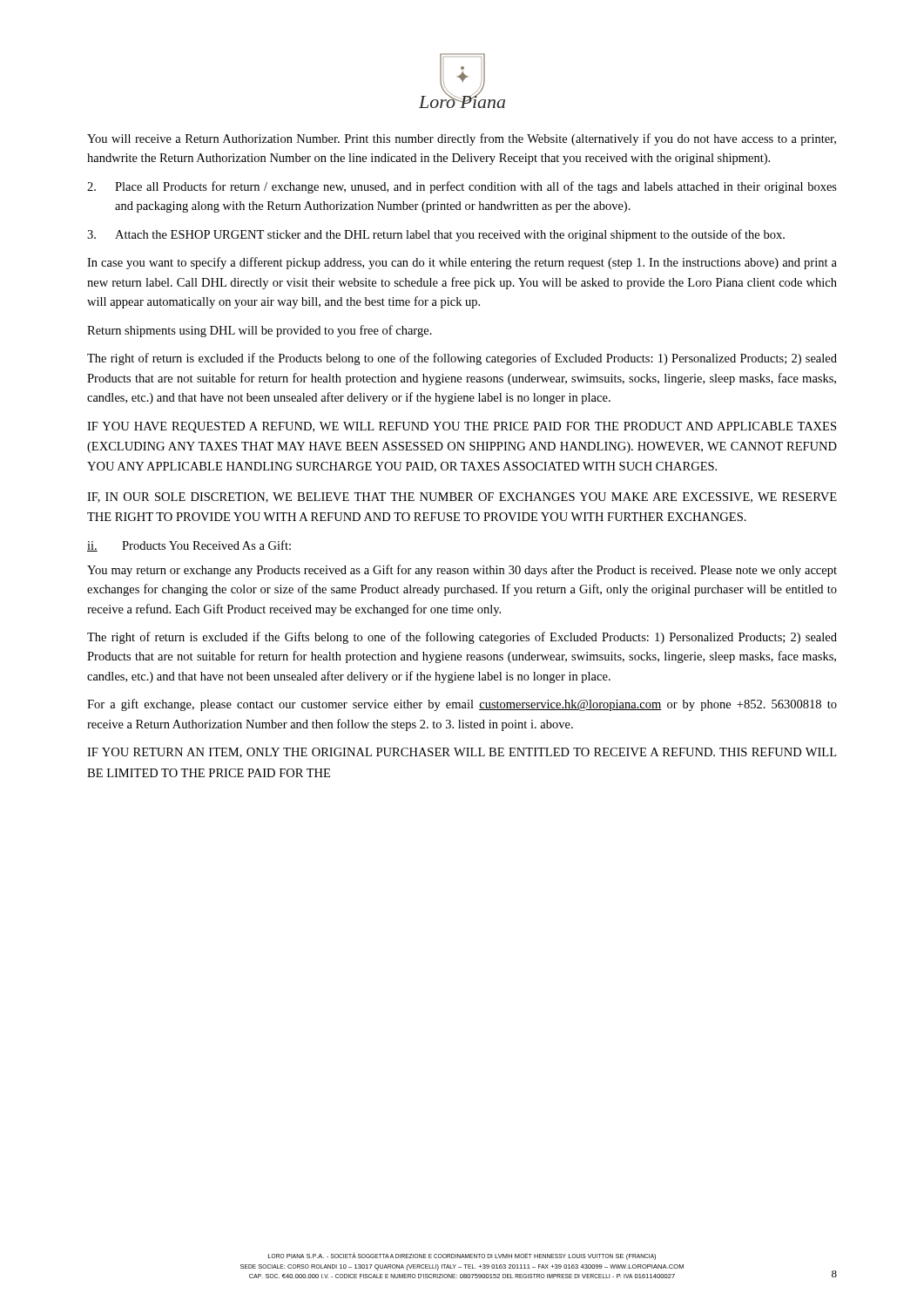Where is the passage that starts "You will receive a Return Authorization"?
924x1307 pixels.
462,148
